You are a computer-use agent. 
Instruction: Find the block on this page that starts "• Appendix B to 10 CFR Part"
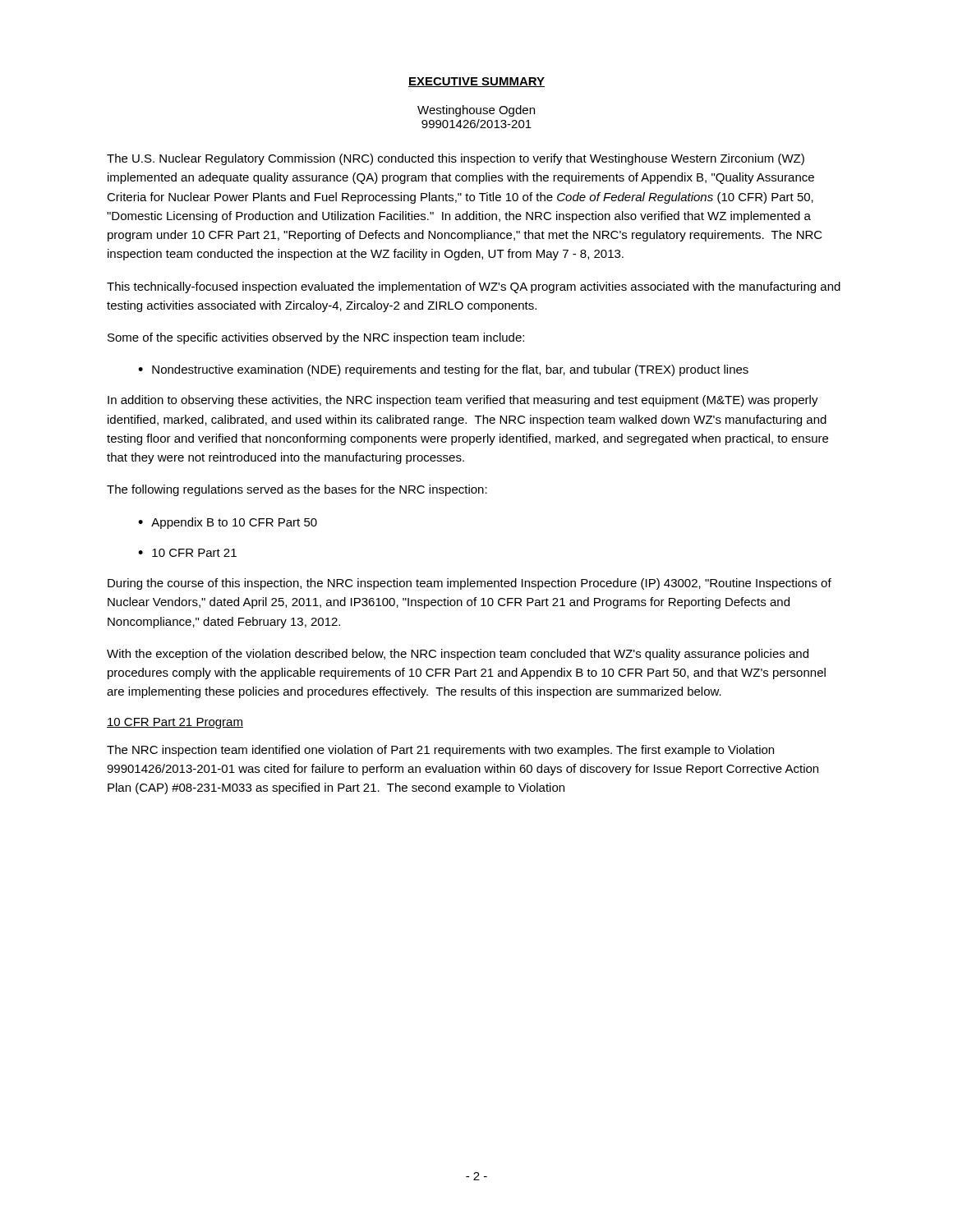(x=228, y=523)
